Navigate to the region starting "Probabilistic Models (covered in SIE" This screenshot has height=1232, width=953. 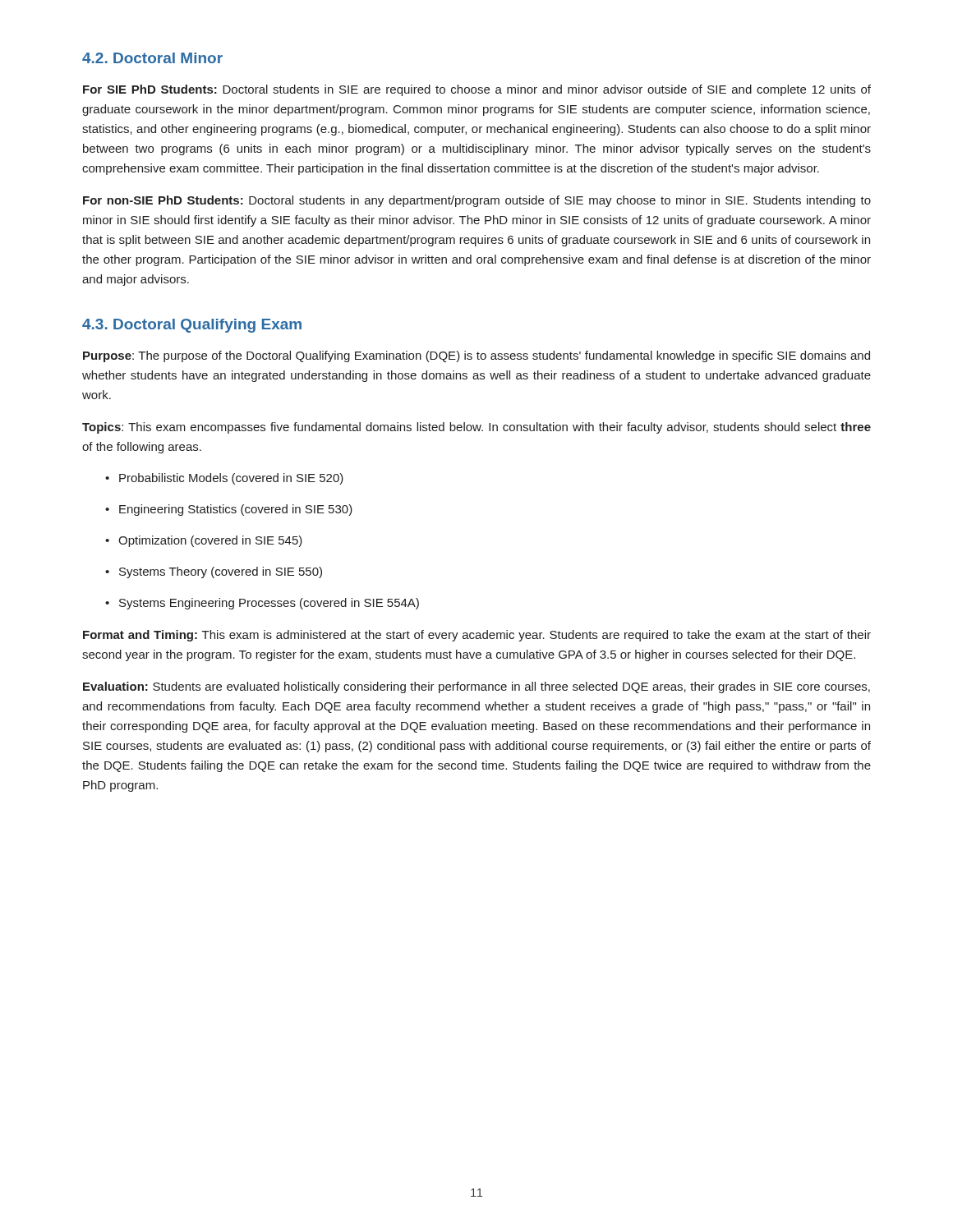coord(224,479)
